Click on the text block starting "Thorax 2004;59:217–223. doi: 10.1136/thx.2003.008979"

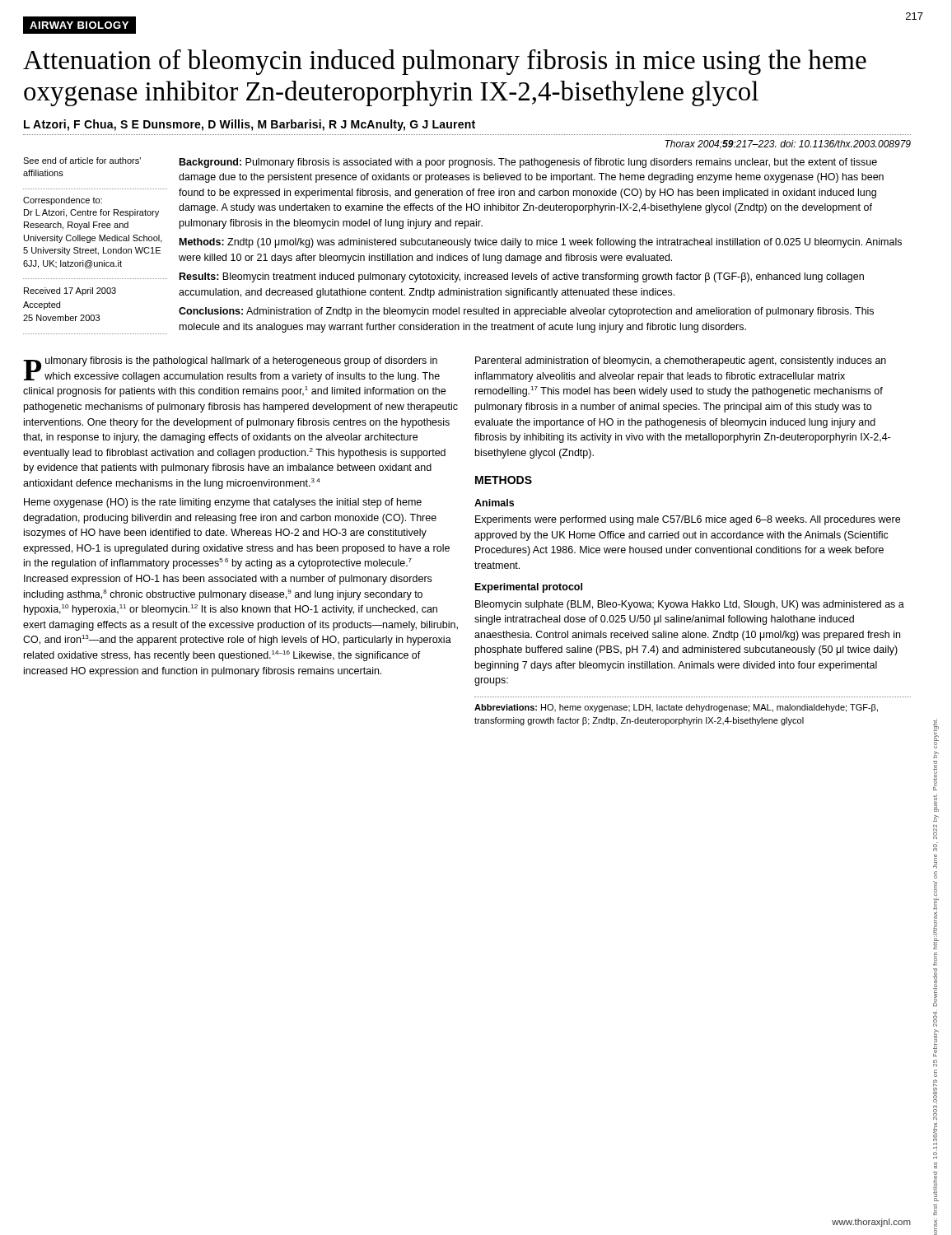(787, 144)
